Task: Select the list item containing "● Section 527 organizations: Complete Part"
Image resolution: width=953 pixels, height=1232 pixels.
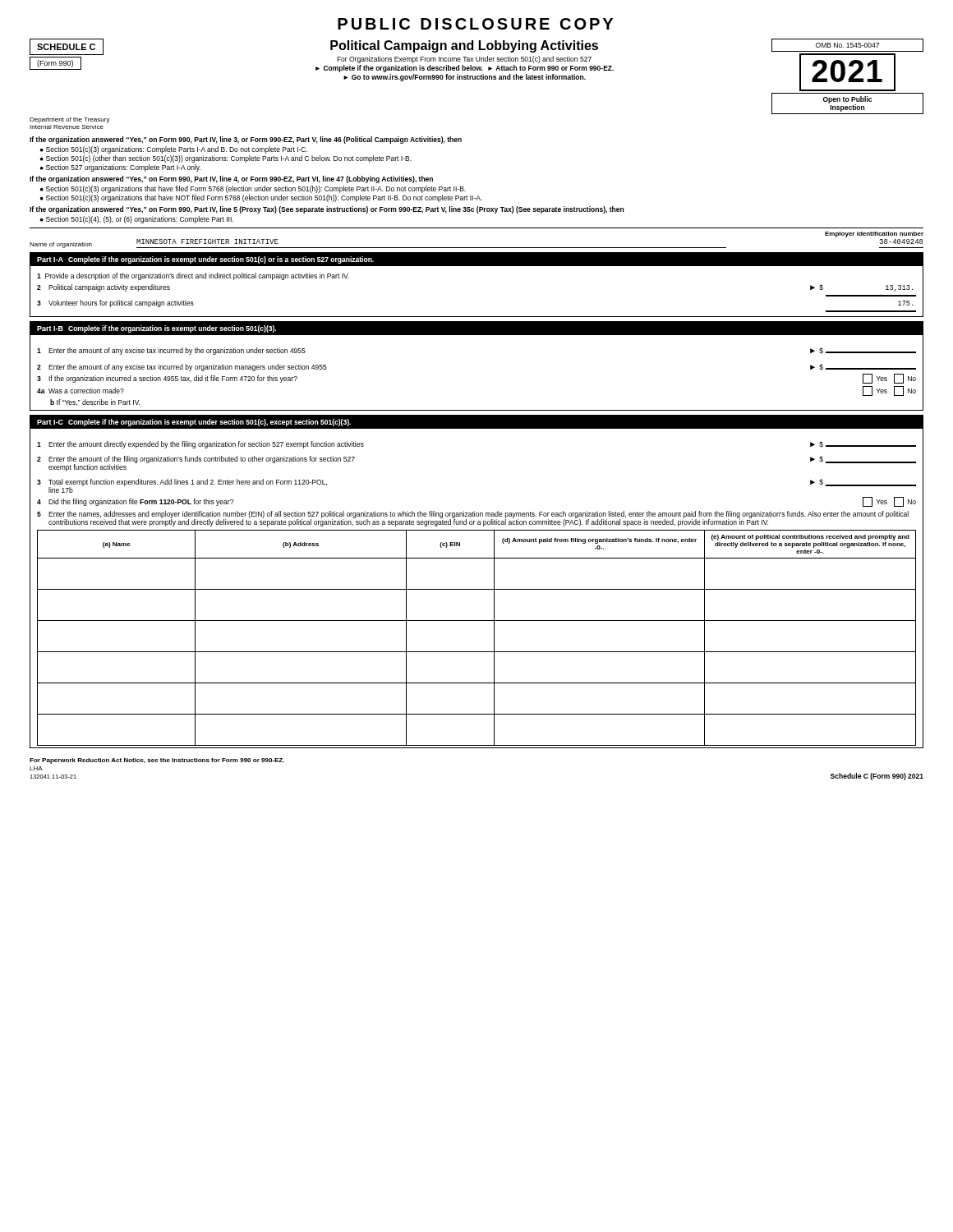Action: pyautogui.click(x=120, y=167)
